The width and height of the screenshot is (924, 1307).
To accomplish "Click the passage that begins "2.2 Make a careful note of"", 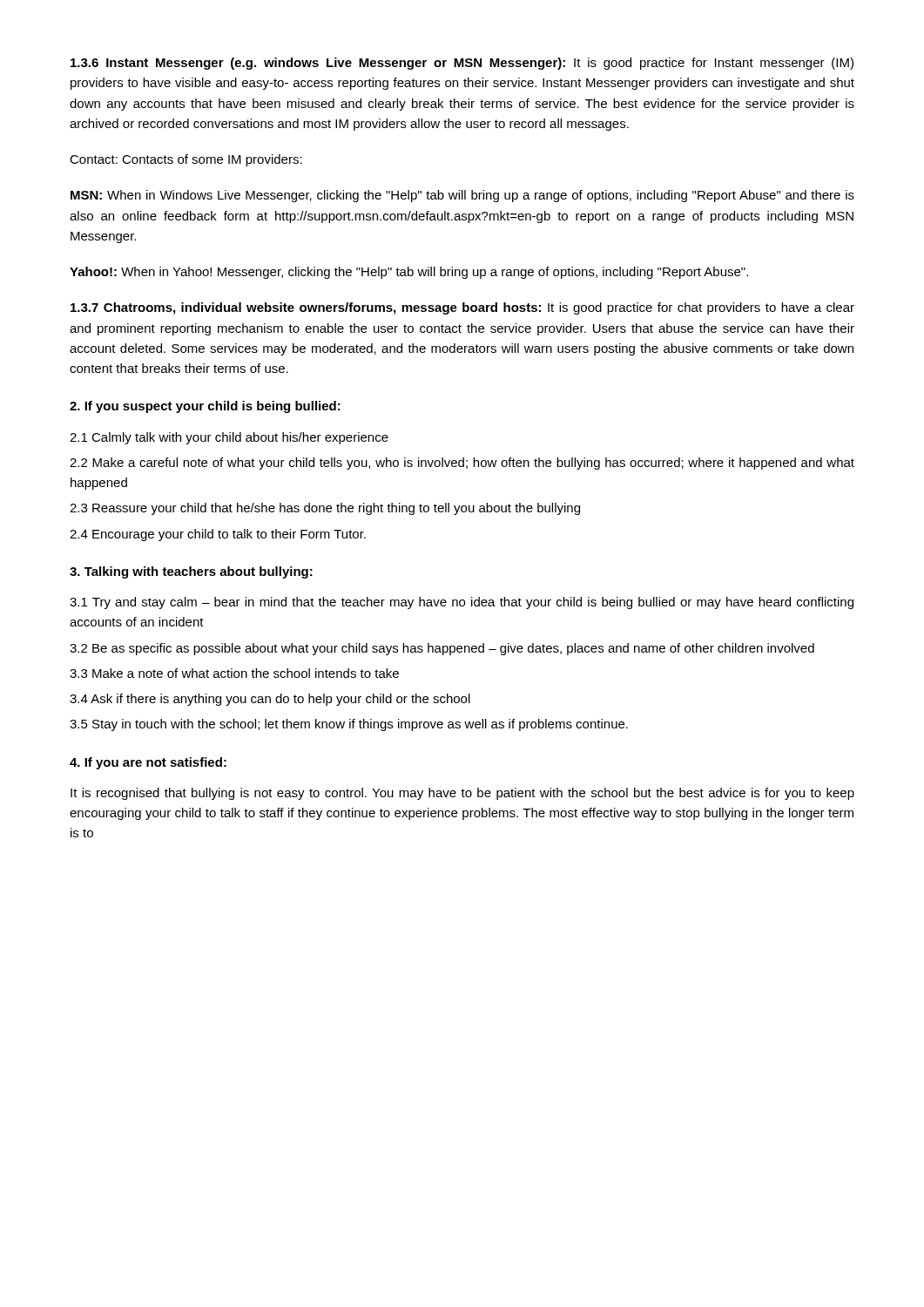I will pyautogui.click(x=462, y=472).
